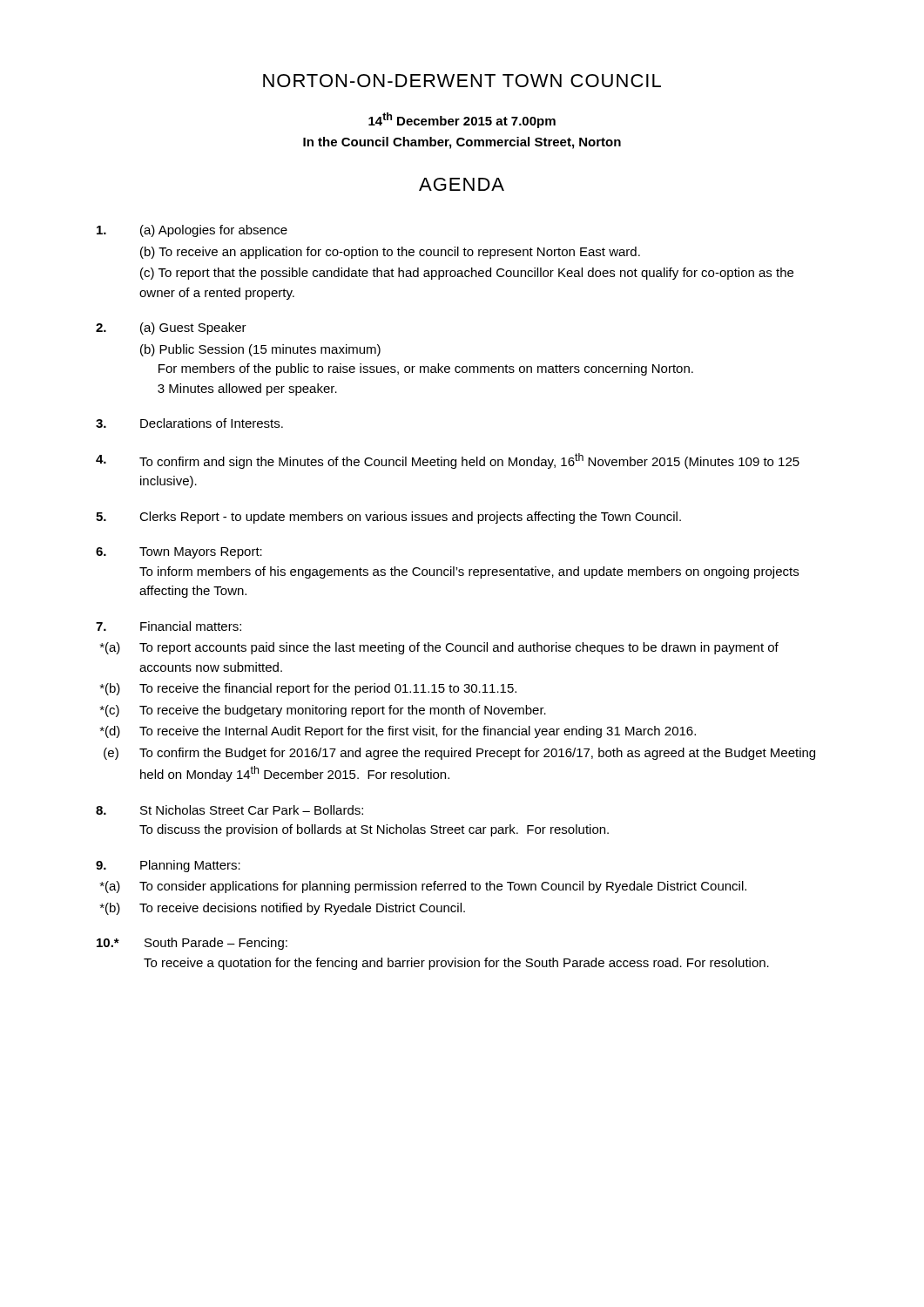Screen dimensions: 1307x924
Task: Select the section header
Action: click(x=462, y=130)
